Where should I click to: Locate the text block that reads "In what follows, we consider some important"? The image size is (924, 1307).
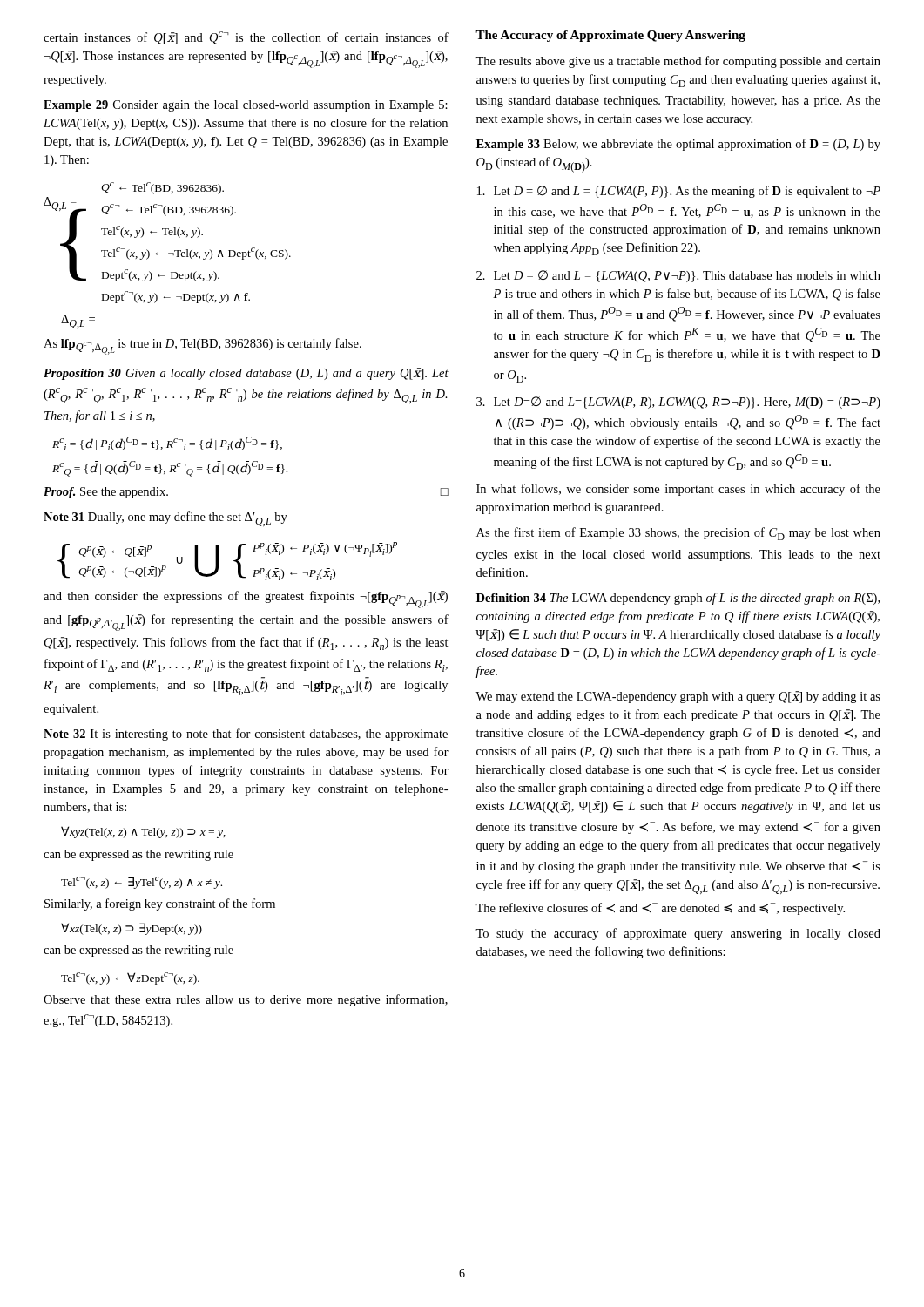tap(678, 499)
